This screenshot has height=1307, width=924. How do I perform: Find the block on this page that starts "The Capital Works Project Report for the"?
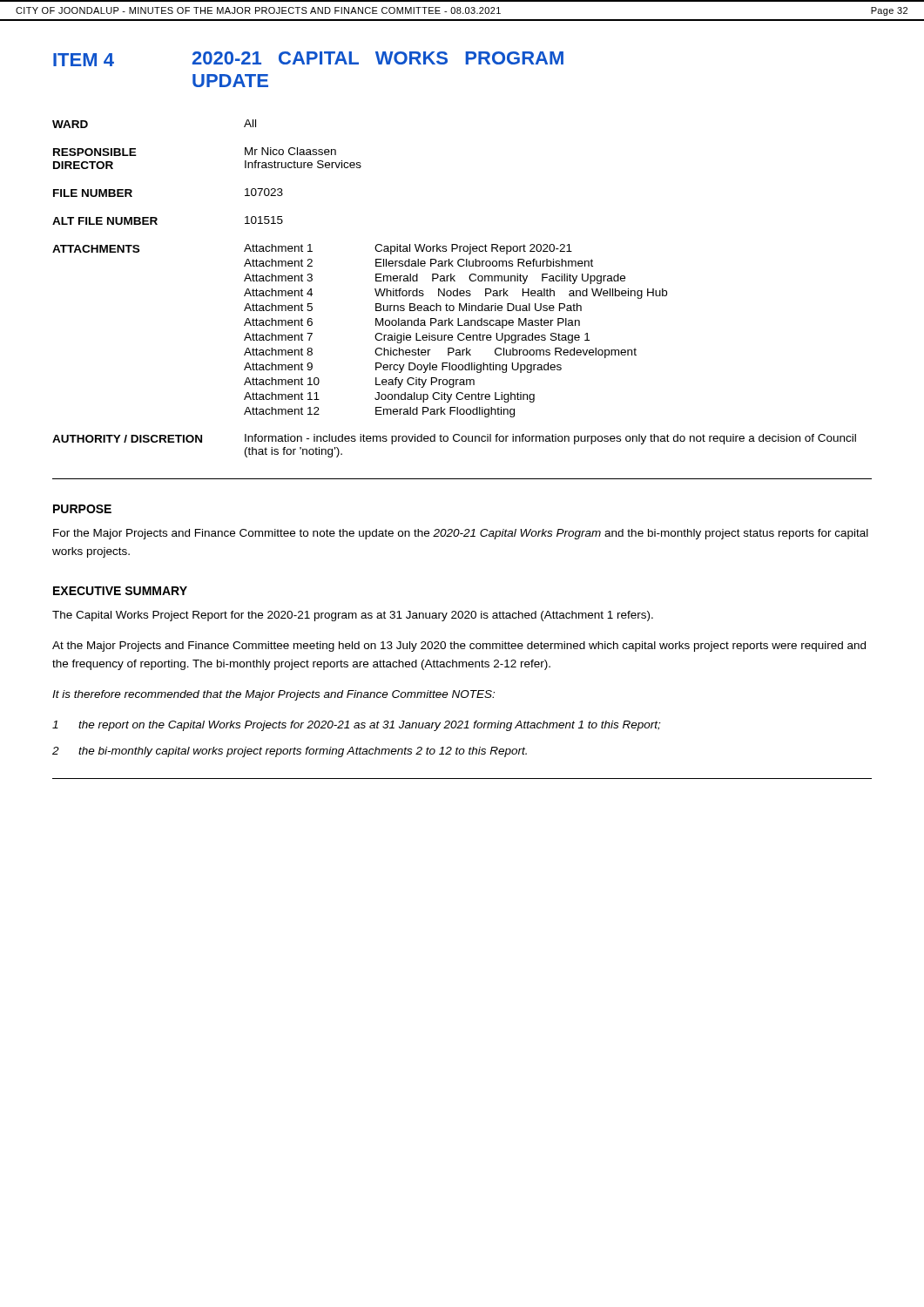tap(353, 615)
